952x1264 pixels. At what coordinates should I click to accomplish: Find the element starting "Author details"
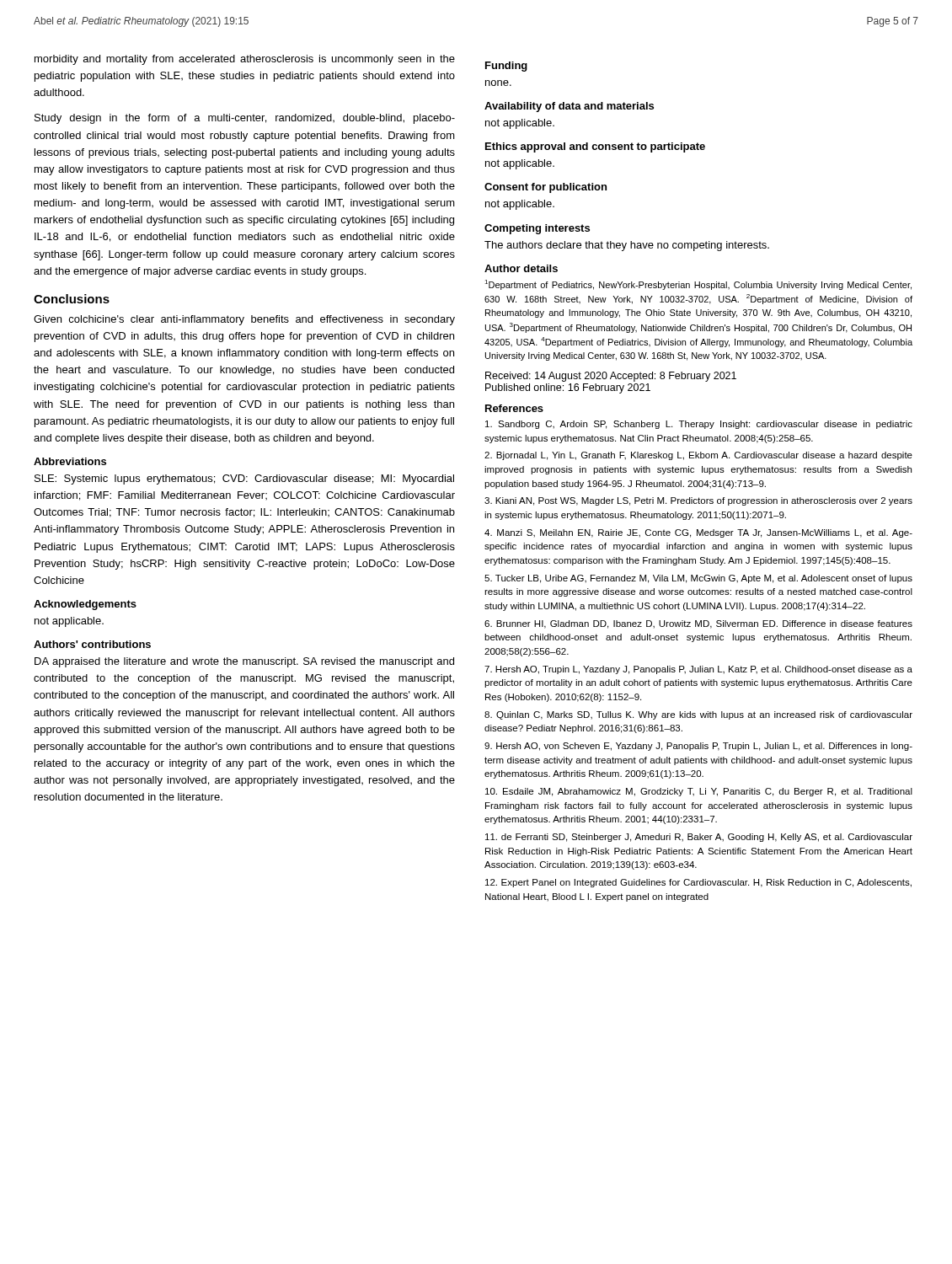click(521, 268)
